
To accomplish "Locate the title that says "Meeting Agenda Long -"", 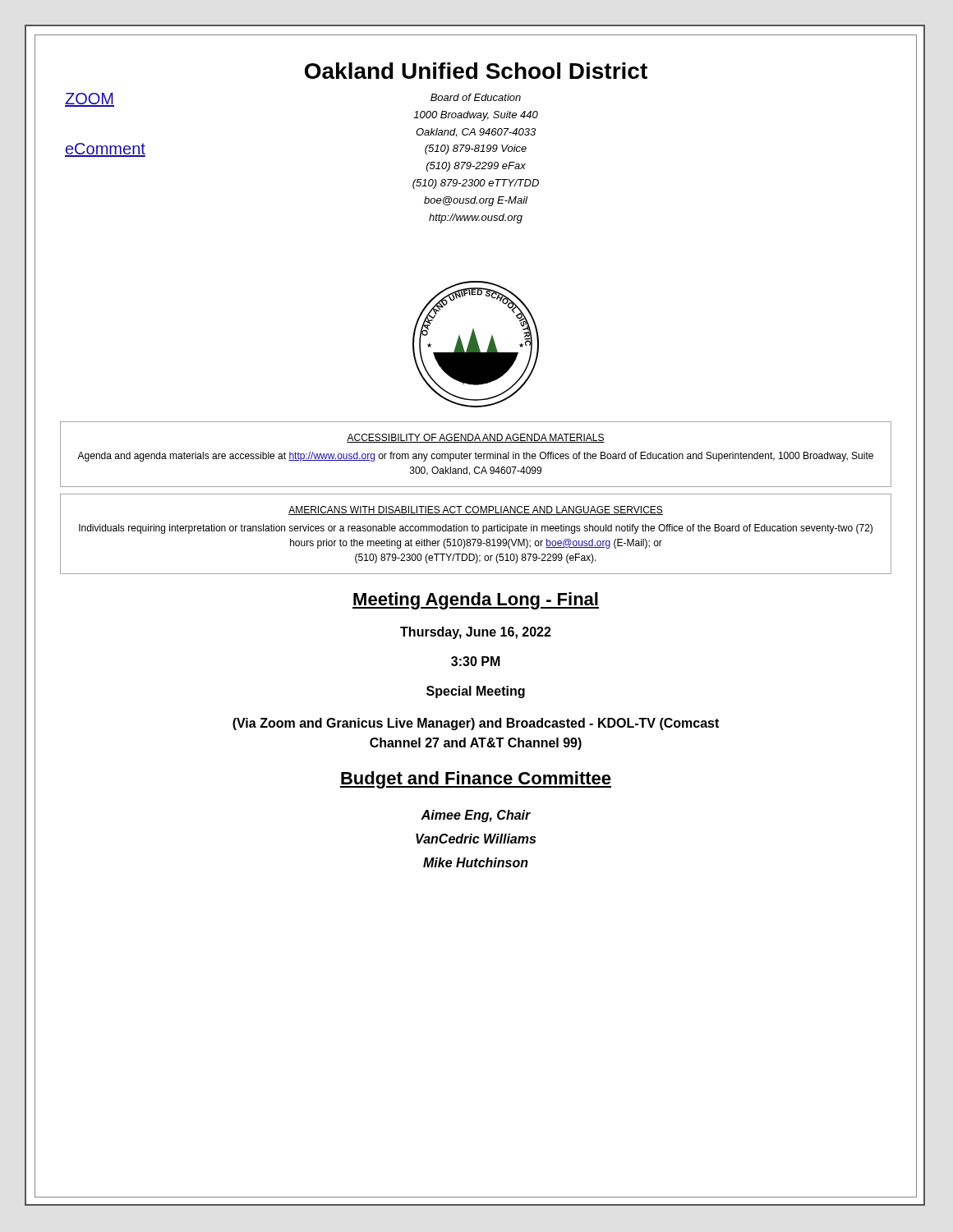I will [476, 600].
